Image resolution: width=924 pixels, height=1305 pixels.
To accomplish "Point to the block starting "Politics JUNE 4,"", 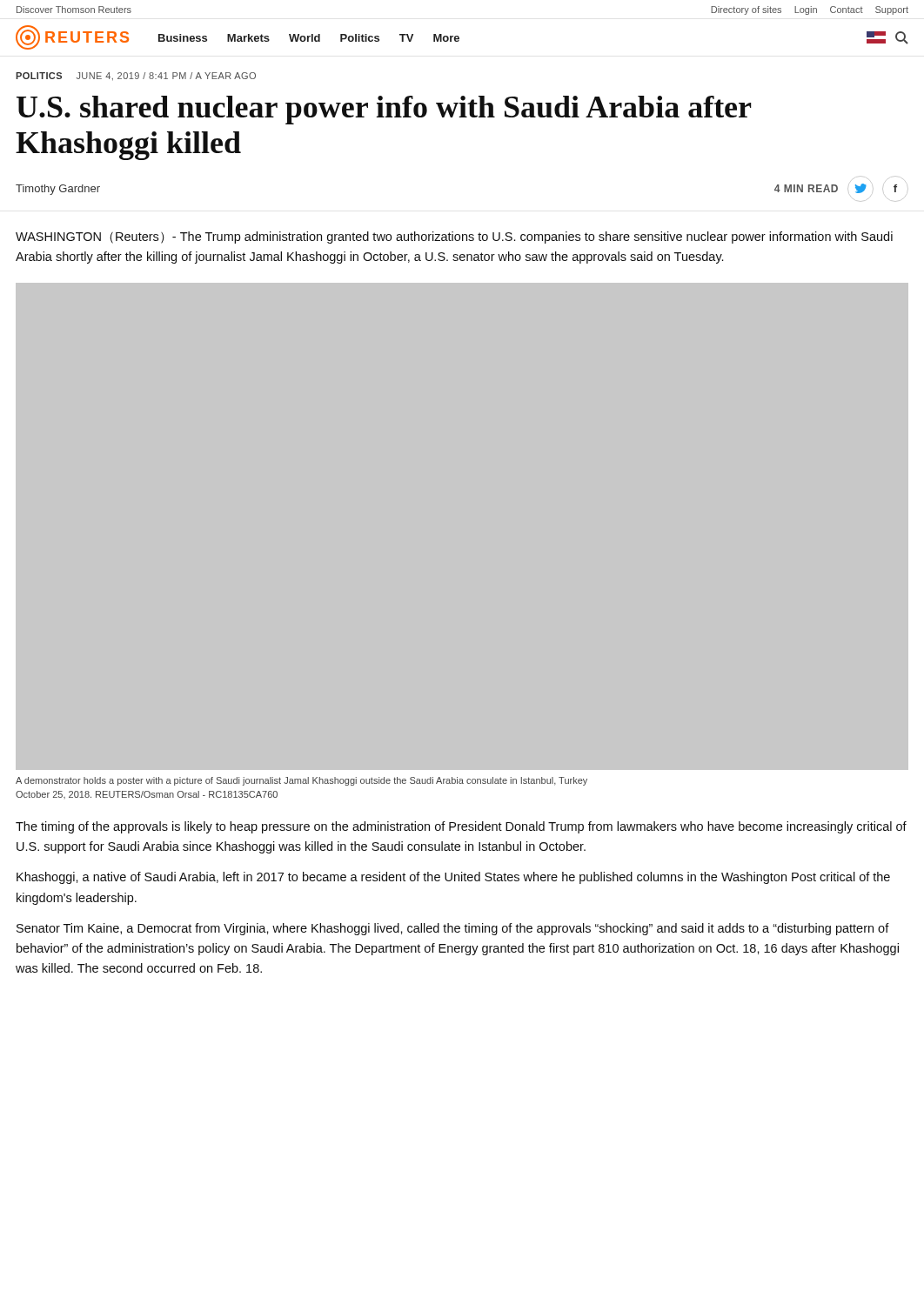I will (x=136, y=76).
